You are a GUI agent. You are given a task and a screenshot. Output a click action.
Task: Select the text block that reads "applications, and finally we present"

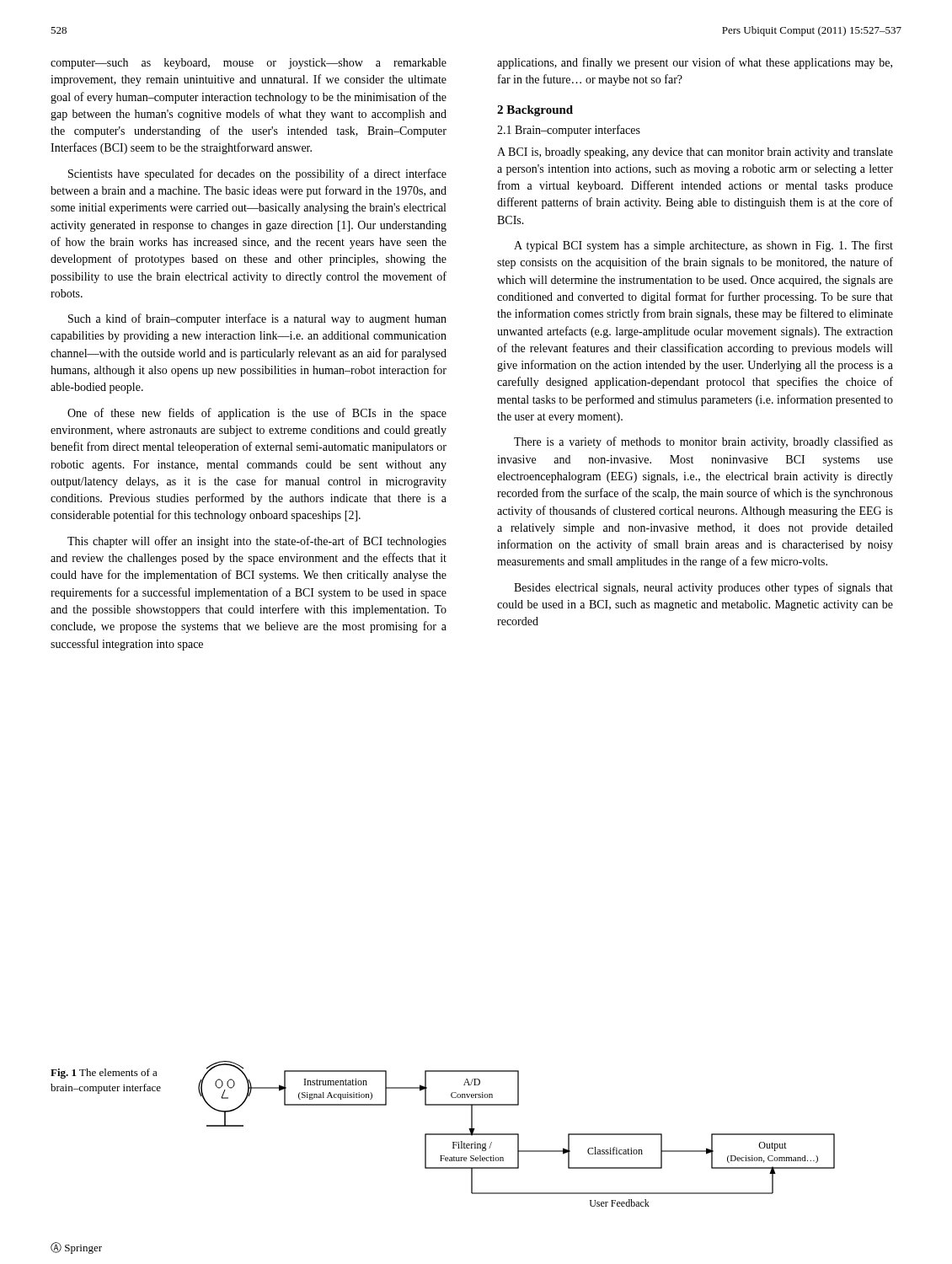click(695, 72)
